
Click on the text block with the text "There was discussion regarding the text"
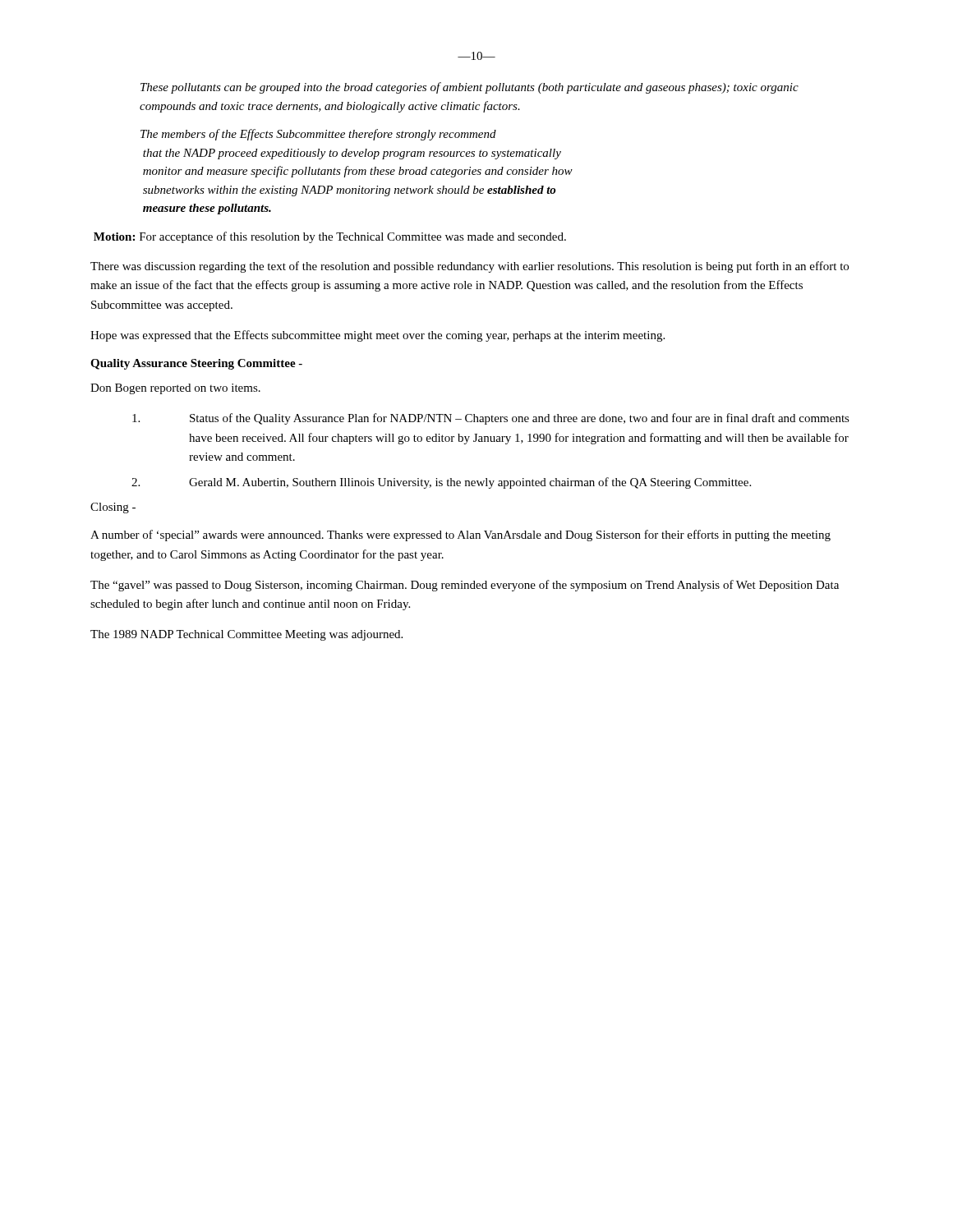click(470, 285)
